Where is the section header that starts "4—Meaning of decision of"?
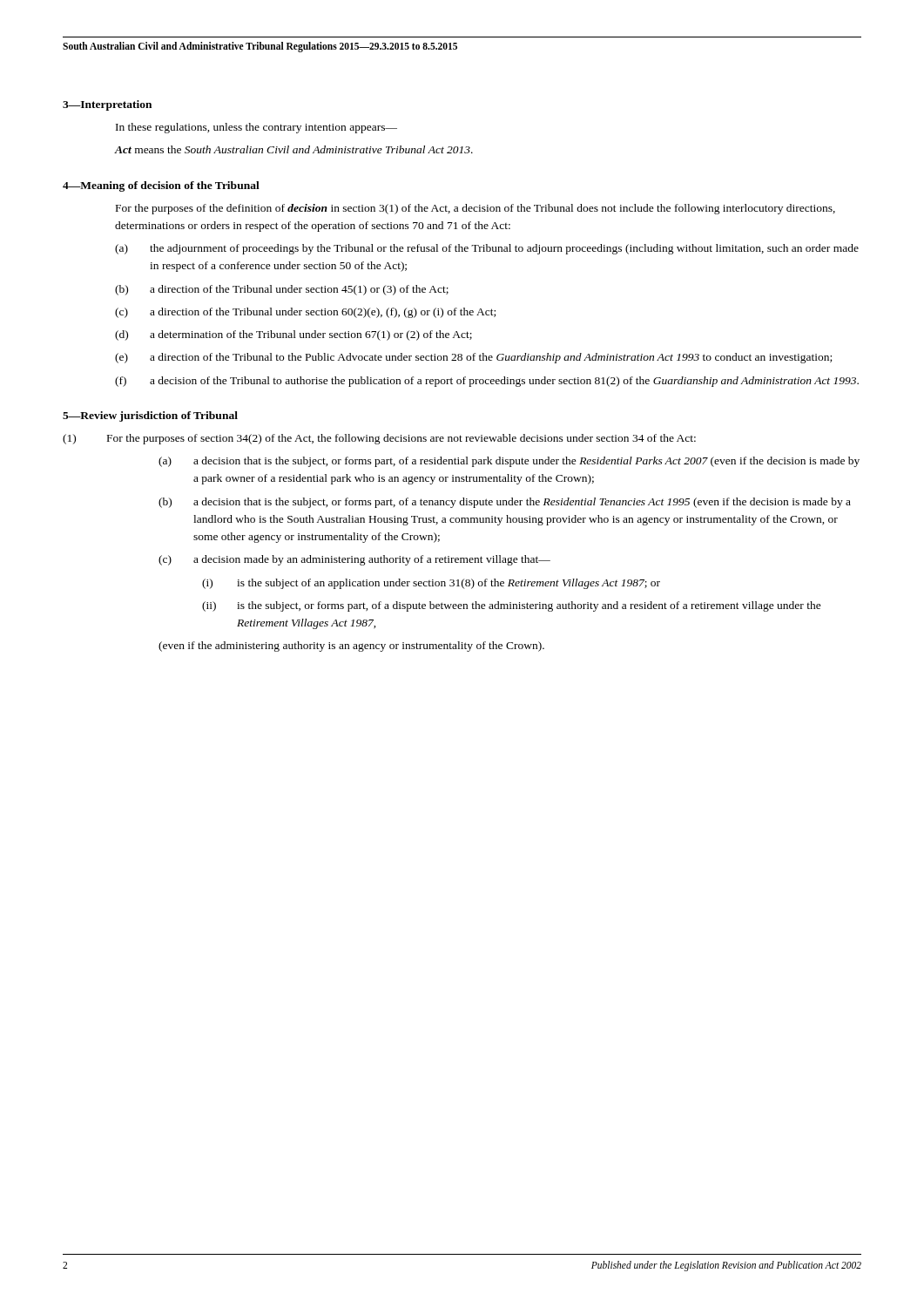This screenshot has width=924, height=1307. (161, 185)
